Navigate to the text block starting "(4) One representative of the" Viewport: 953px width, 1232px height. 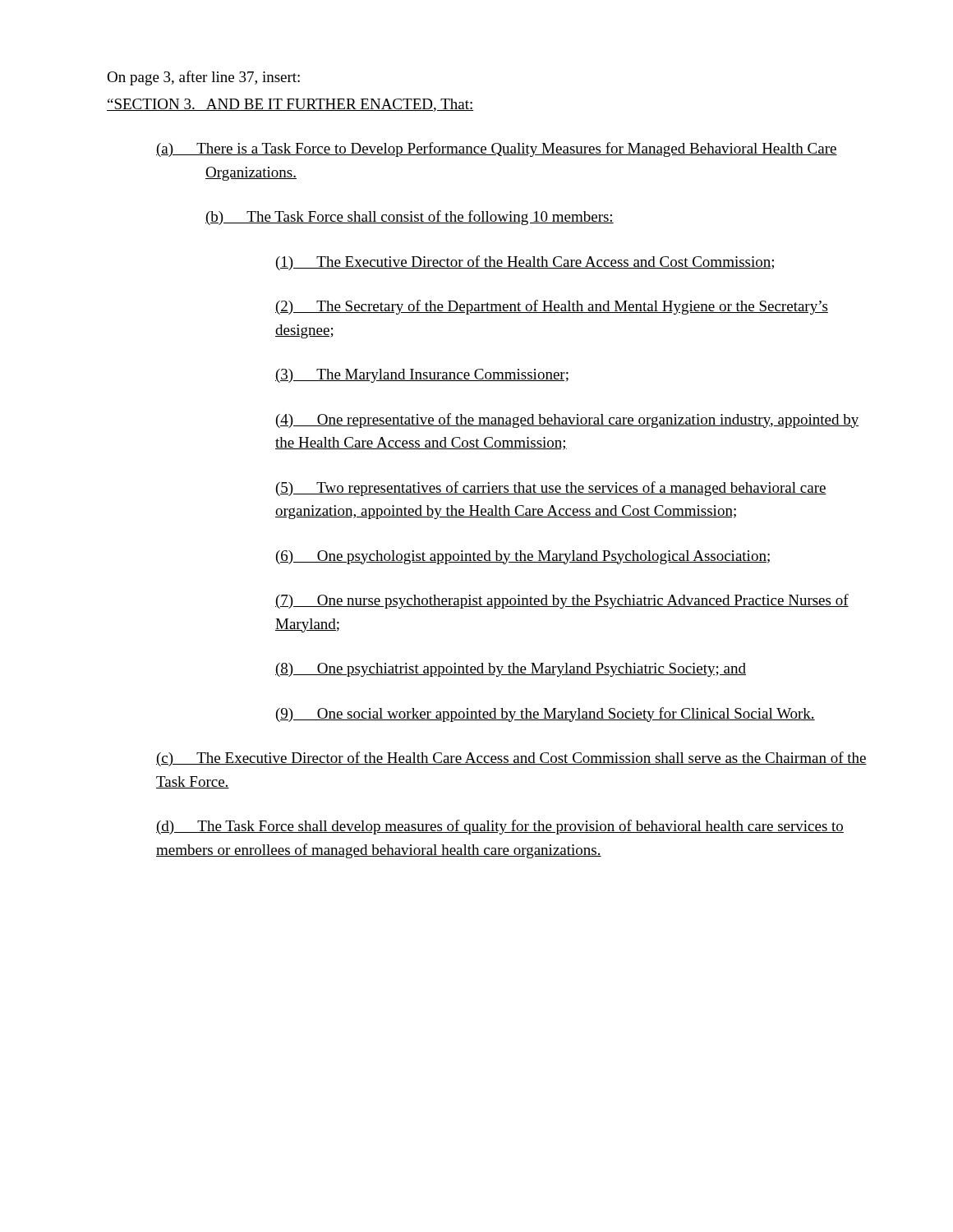(573, 431)
